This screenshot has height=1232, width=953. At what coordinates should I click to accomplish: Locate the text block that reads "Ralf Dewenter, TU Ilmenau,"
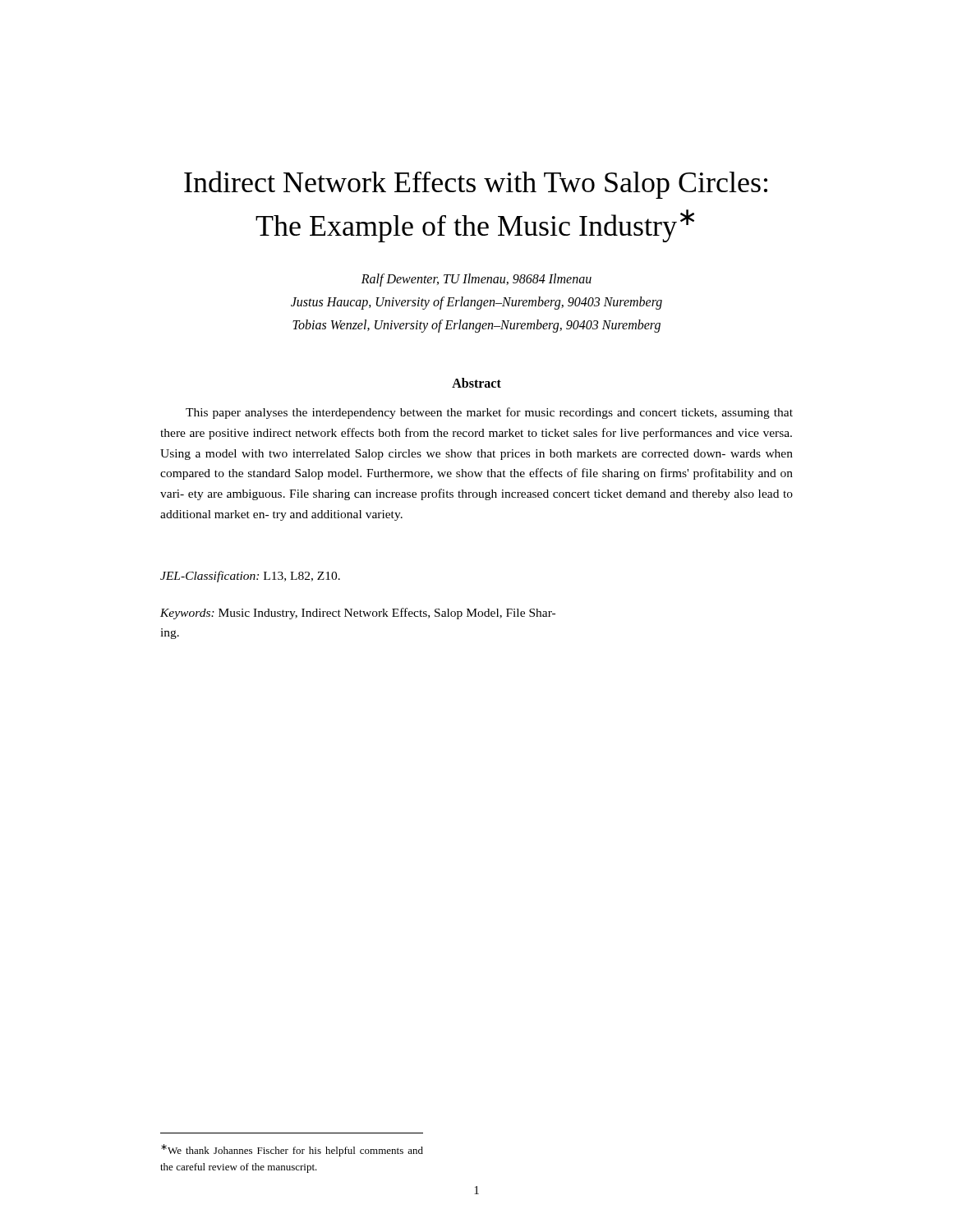point(476,302)
